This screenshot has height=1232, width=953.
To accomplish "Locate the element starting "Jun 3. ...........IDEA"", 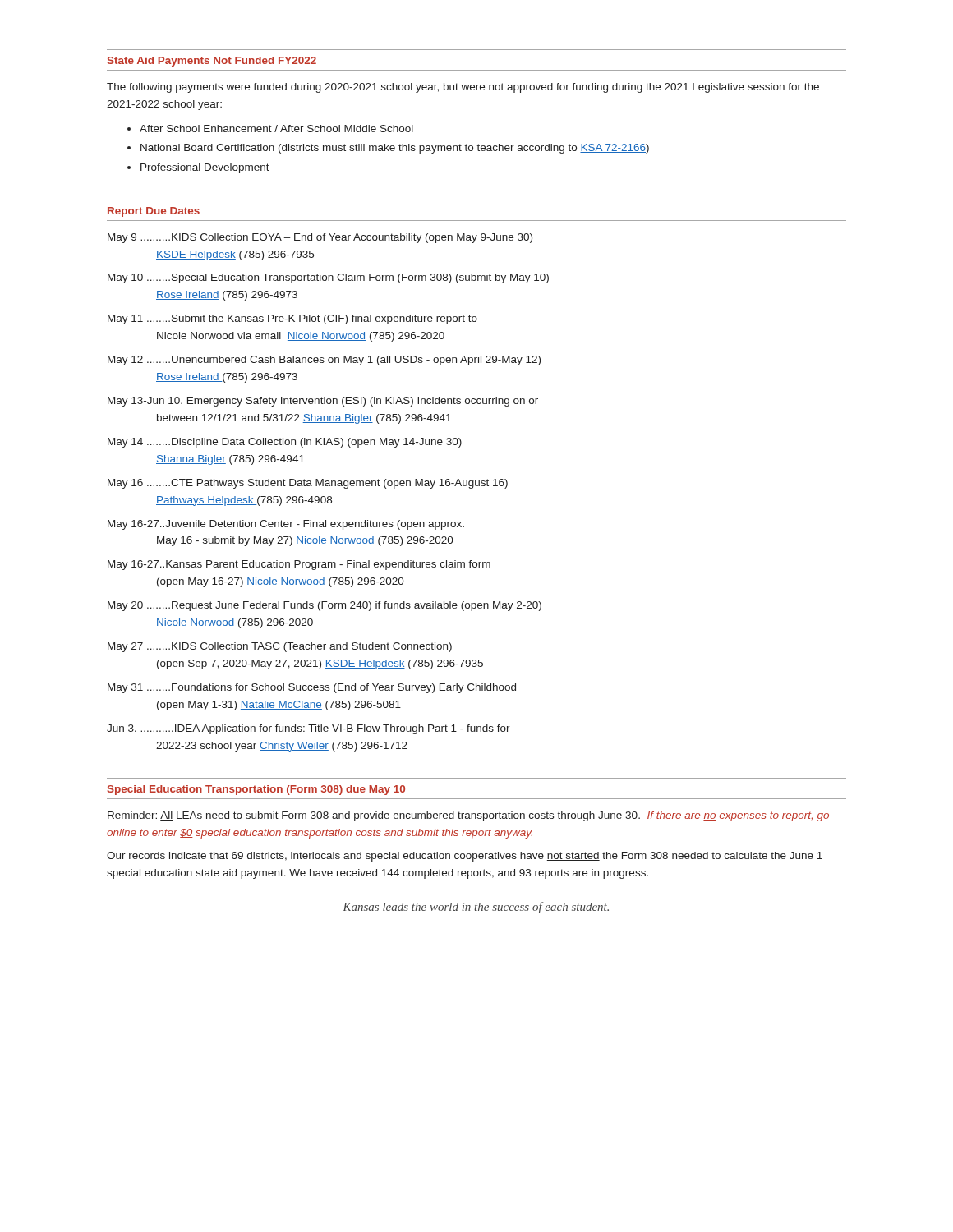I will 308,736.
